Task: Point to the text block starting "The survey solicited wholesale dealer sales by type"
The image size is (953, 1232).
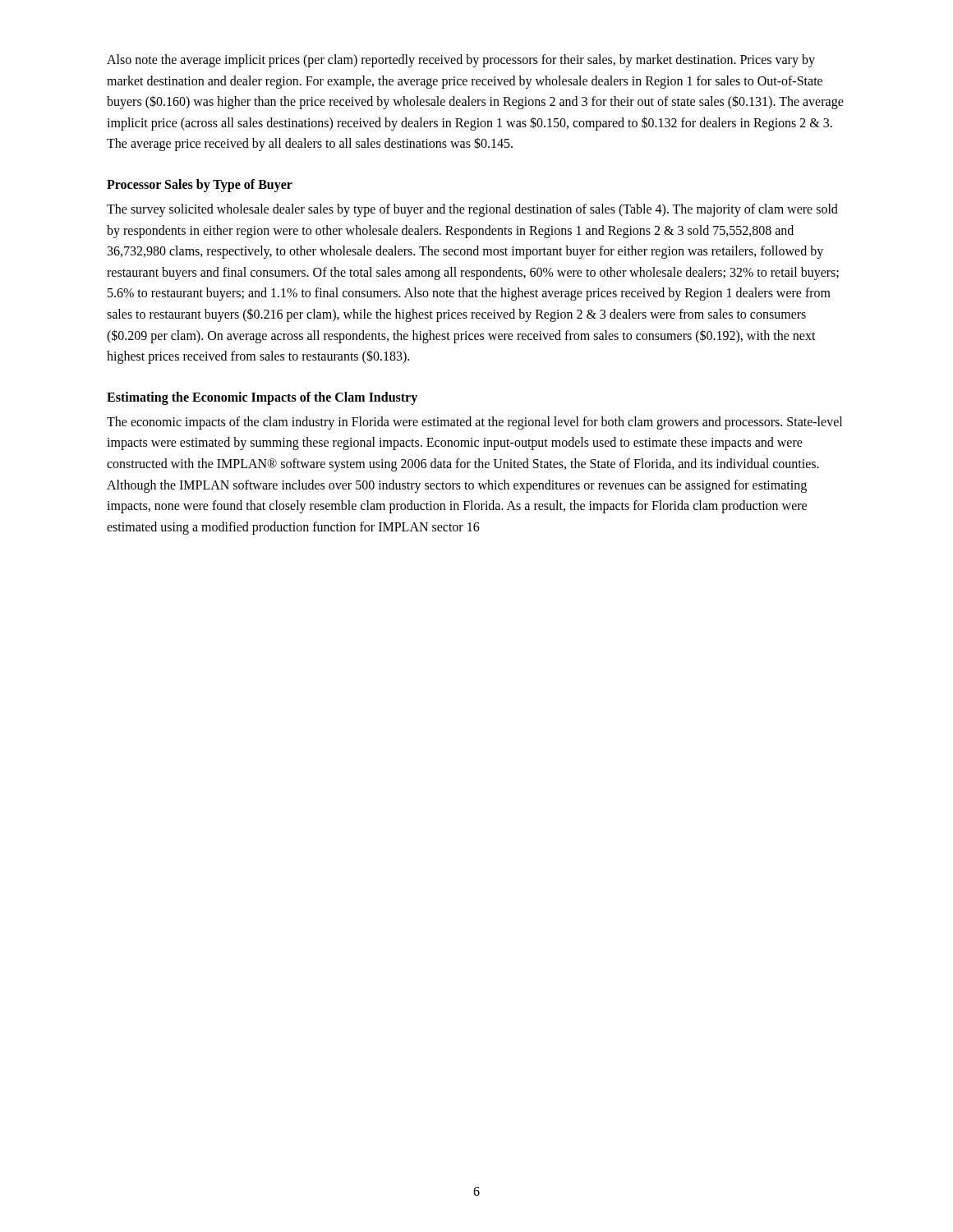Action: 476,283
